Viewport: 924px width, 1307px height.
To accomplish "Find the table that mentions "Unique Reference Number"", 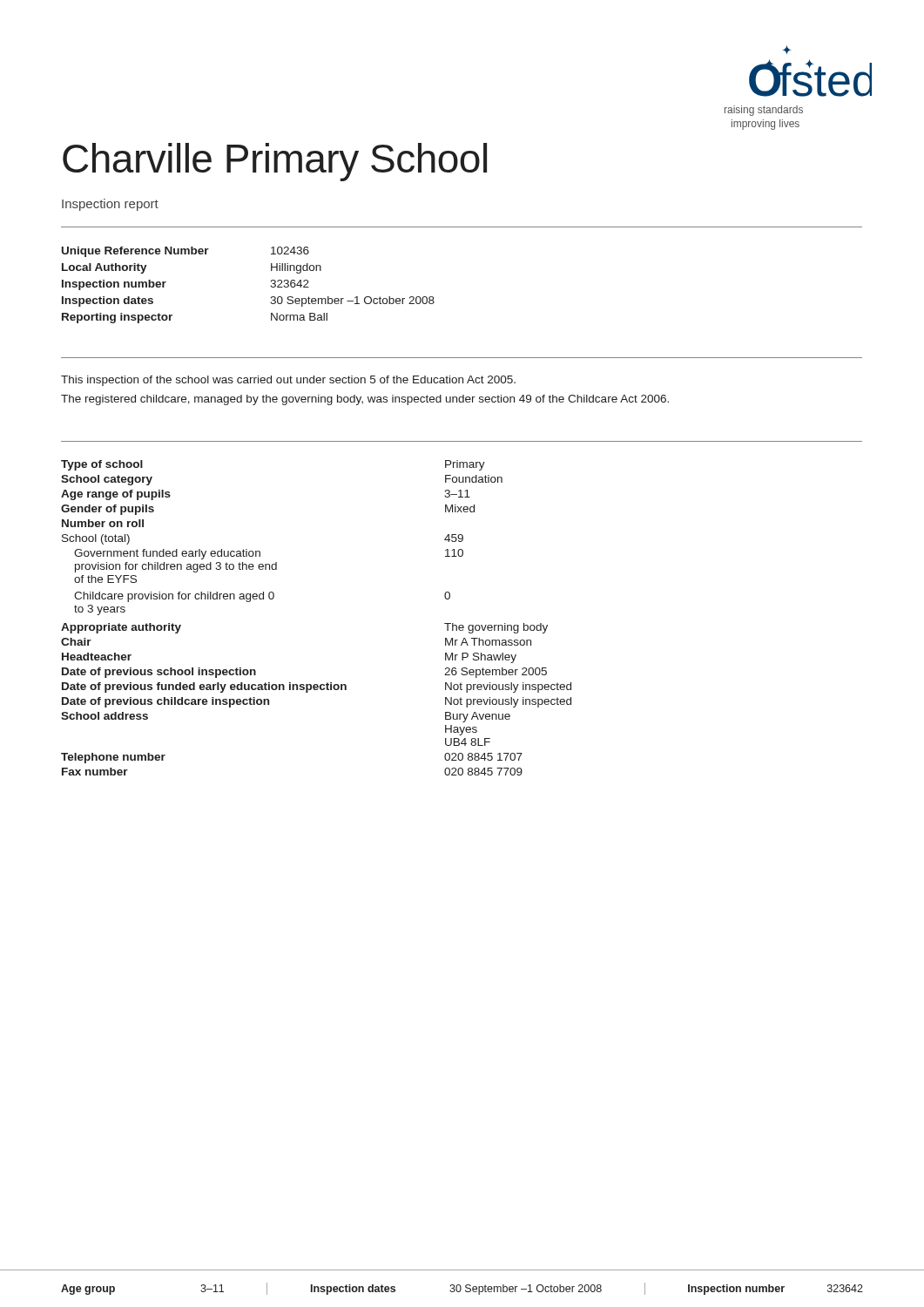I will pos(440,285).
